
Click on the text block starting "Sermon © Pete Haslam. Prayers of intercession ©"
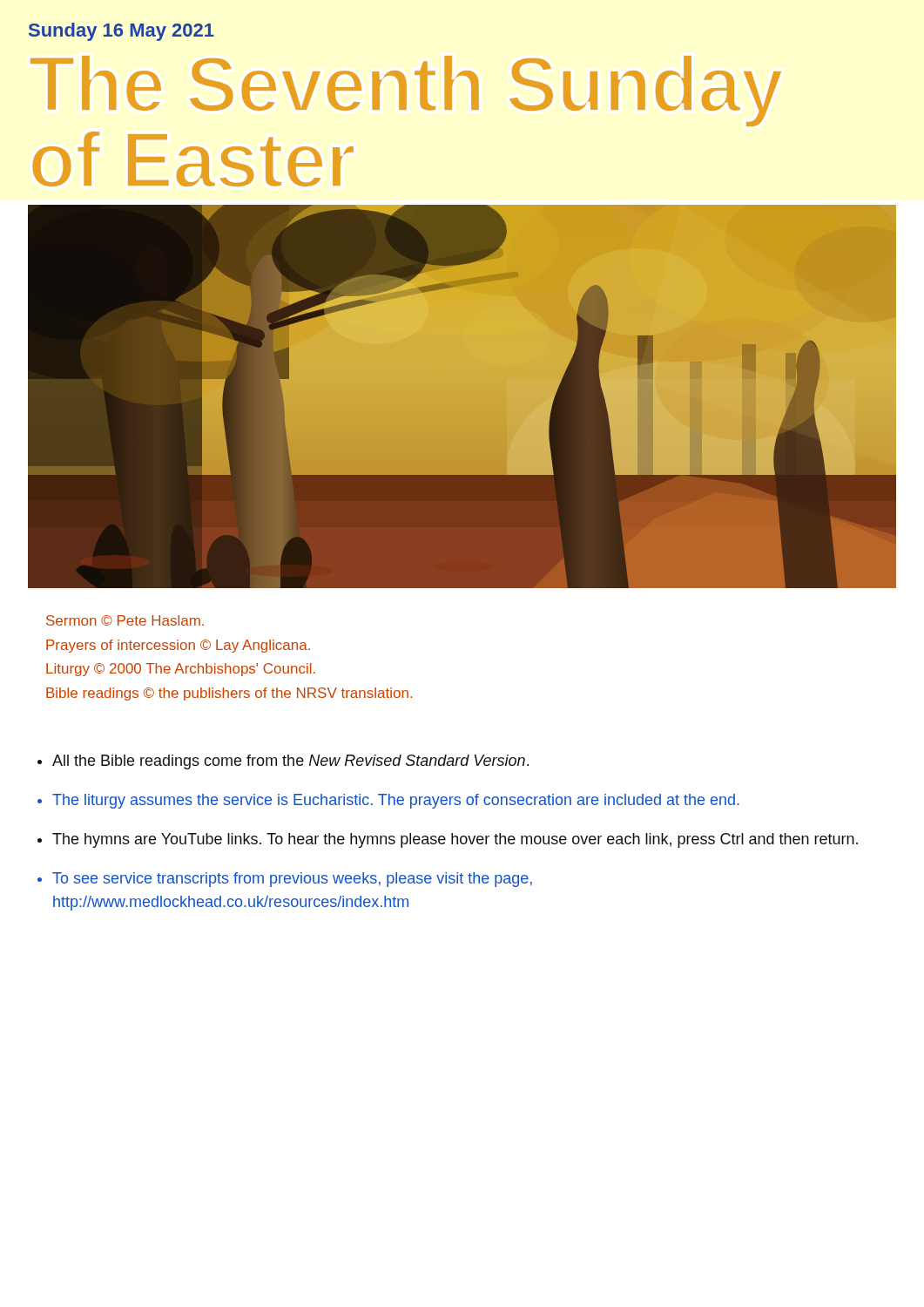[x=125, y=620]
